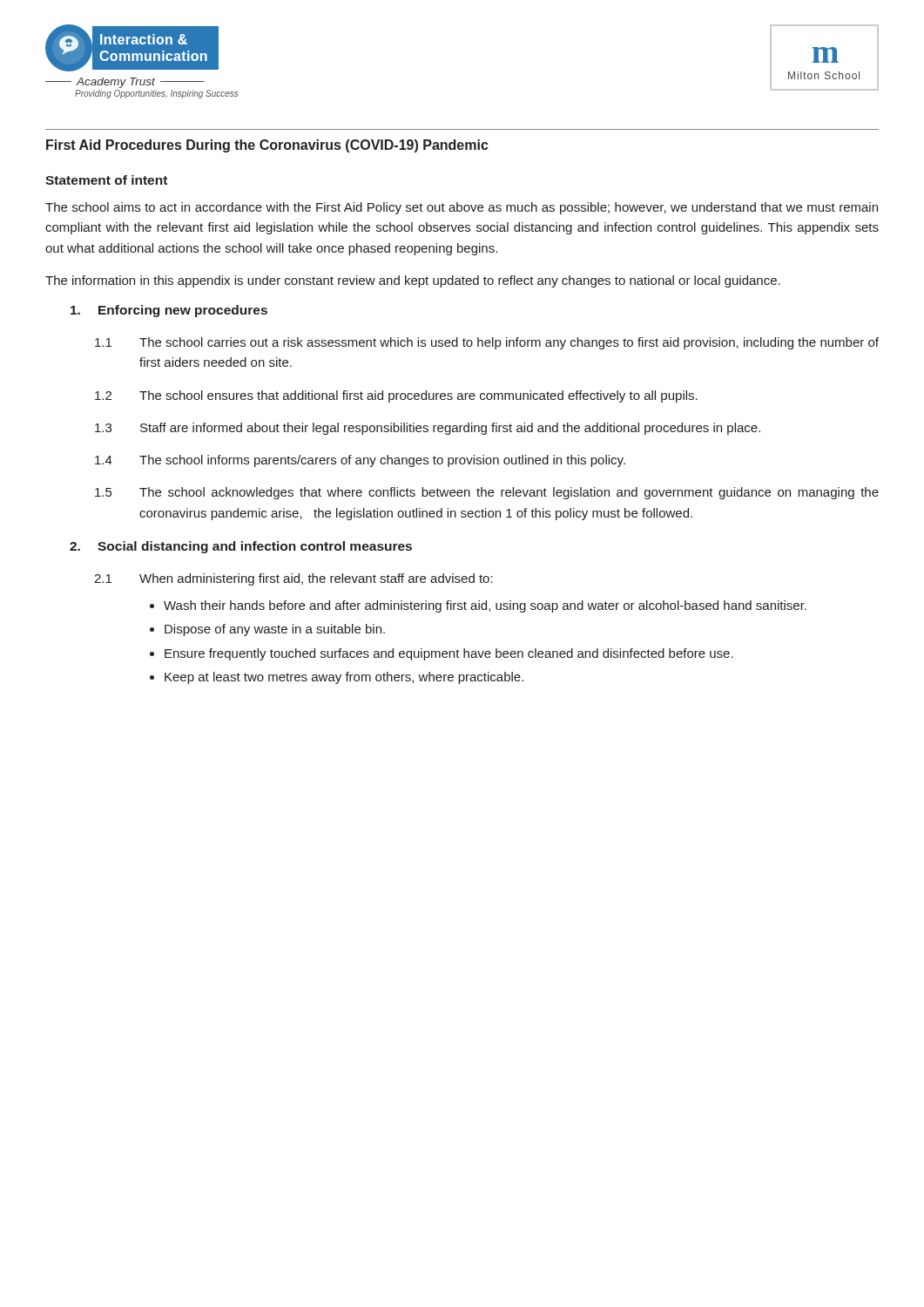Find the text block starting "2.1 When administering first aid,"
Image resolution: width=924 pixels, height=1307 pixels.
pyautogui.click(x=293, y=579)
